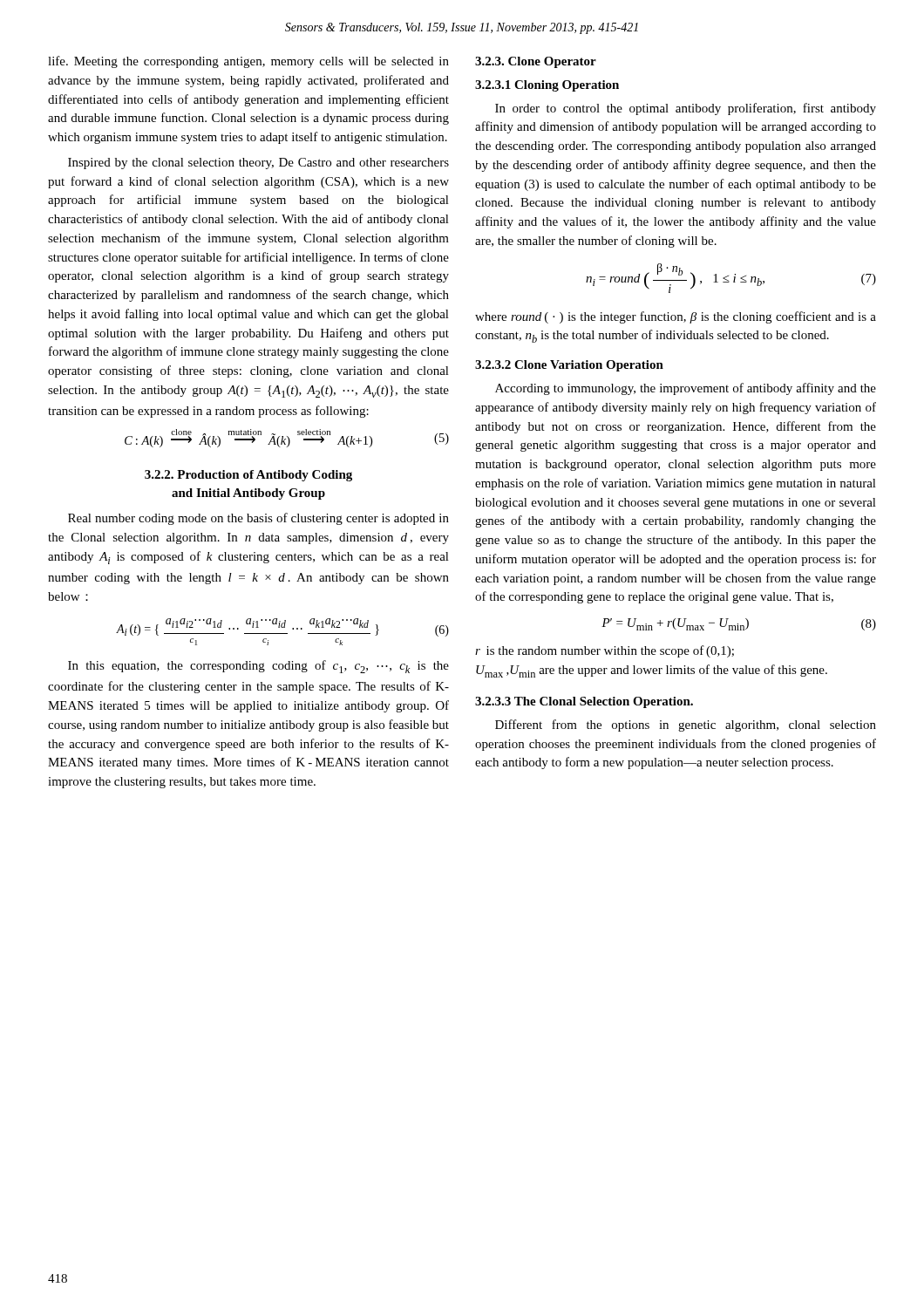Click on the section header with the text "3.2.3.1 Cloning Operation"
The image size is (924, 1308).
point(547,84)
